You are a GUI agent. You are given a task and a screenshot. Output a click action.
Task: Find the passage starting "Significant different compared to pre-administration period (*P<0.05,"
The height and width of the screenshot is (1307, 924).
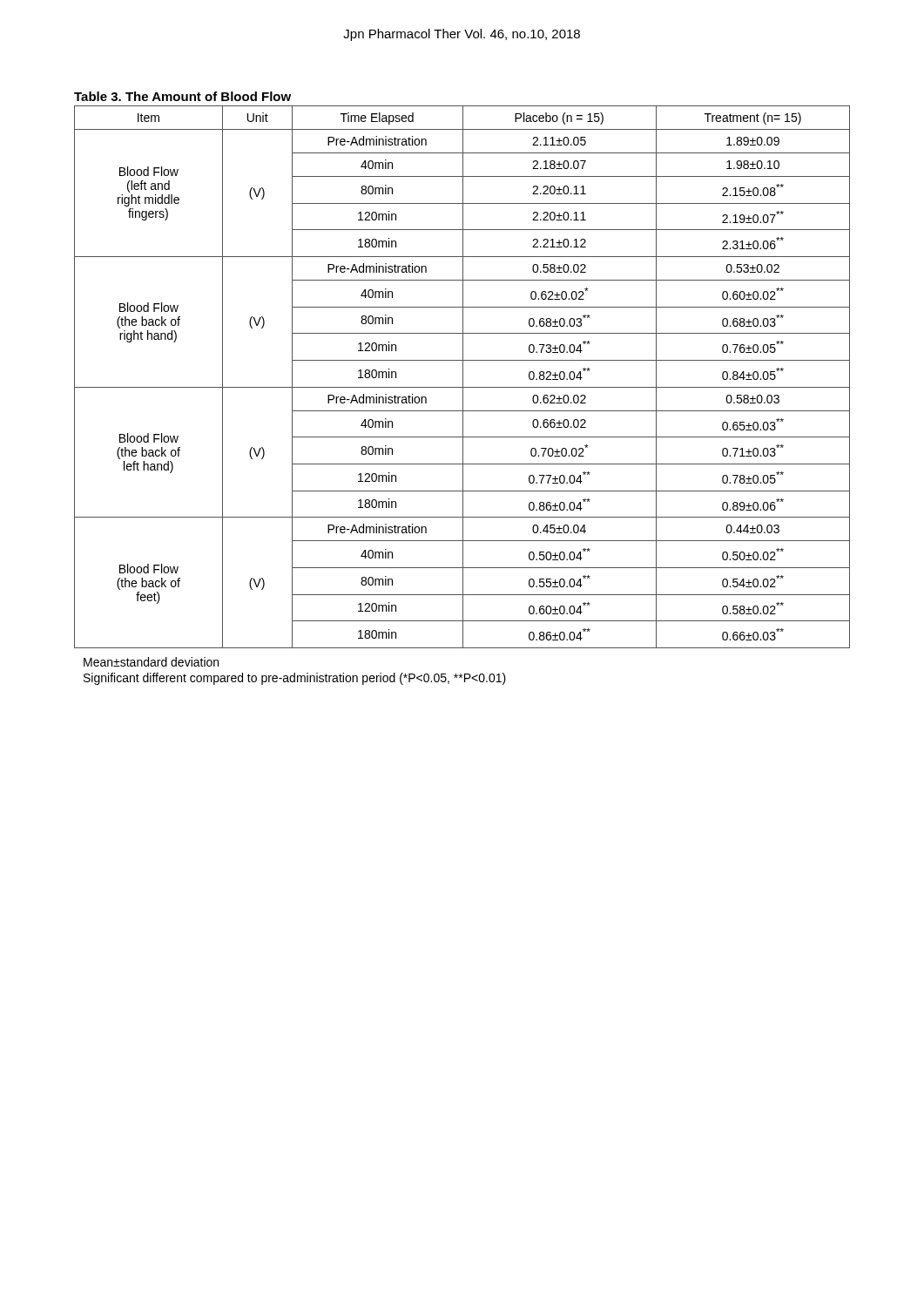(294, 678)
